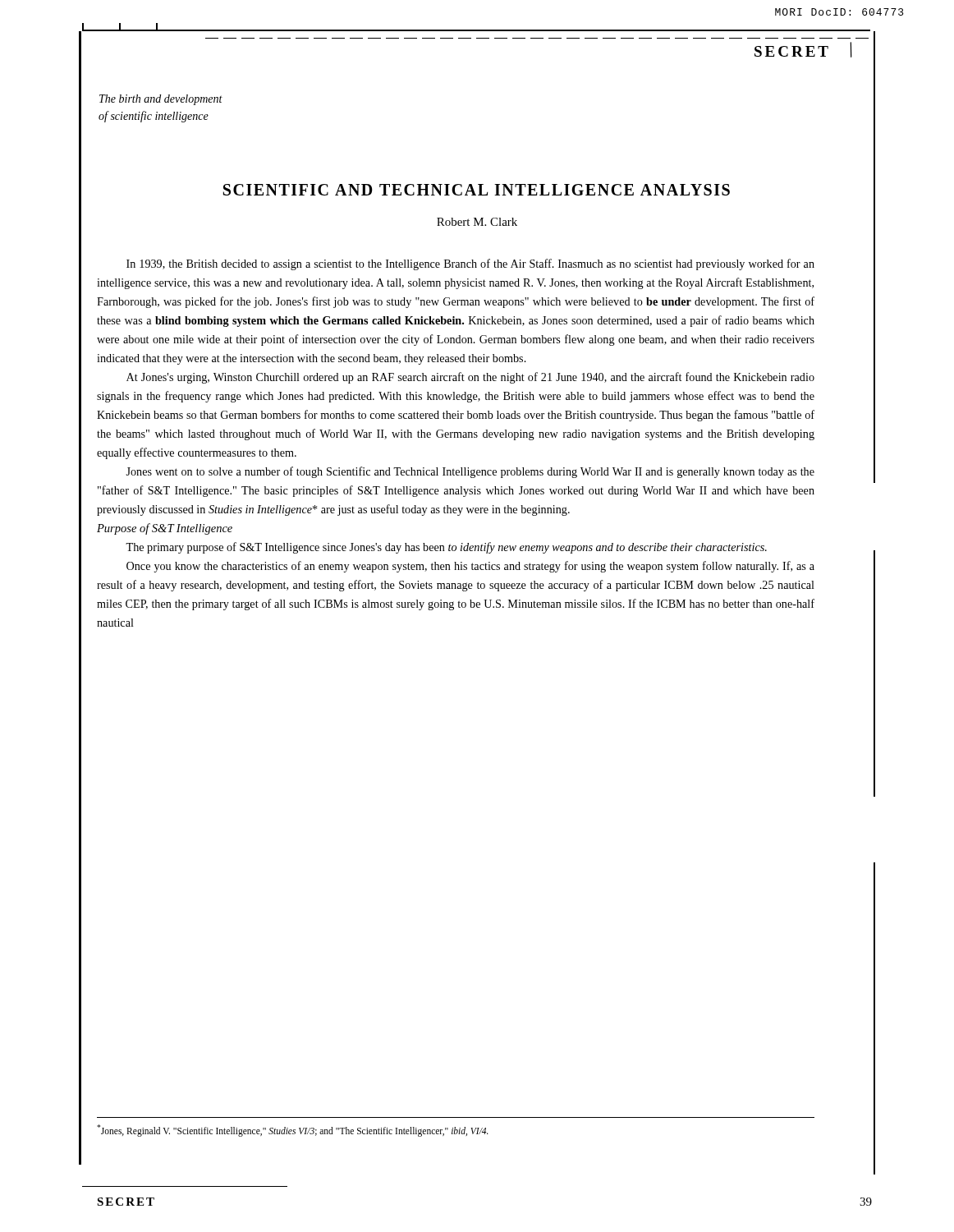Locate the passage starting "Robert M. Clark"
Viewport: 954px width, 1232px height.
pyautogui.click(x=477, y=222)
